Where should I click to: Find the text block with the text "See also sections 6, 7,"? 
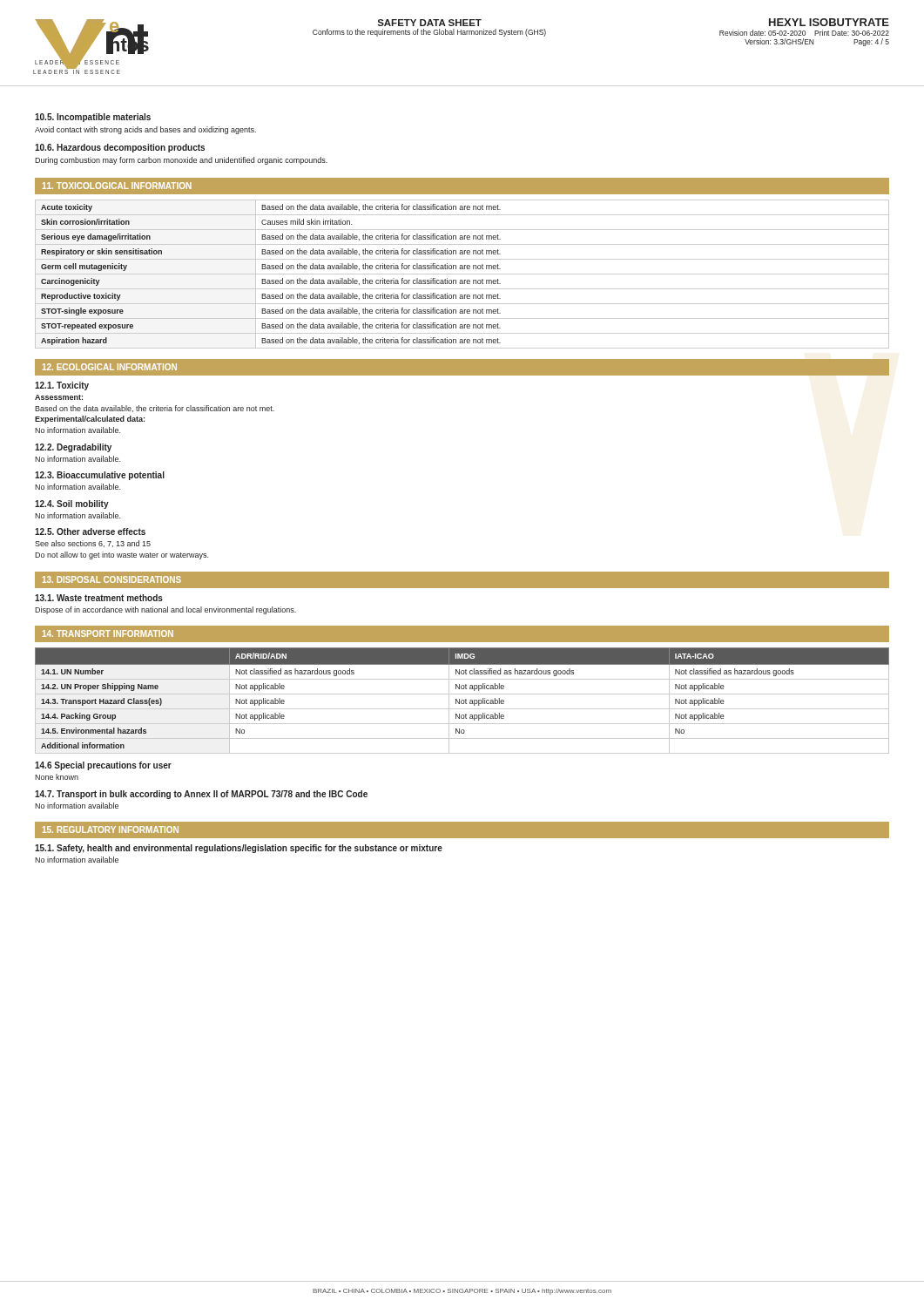(x=122, y=550)
